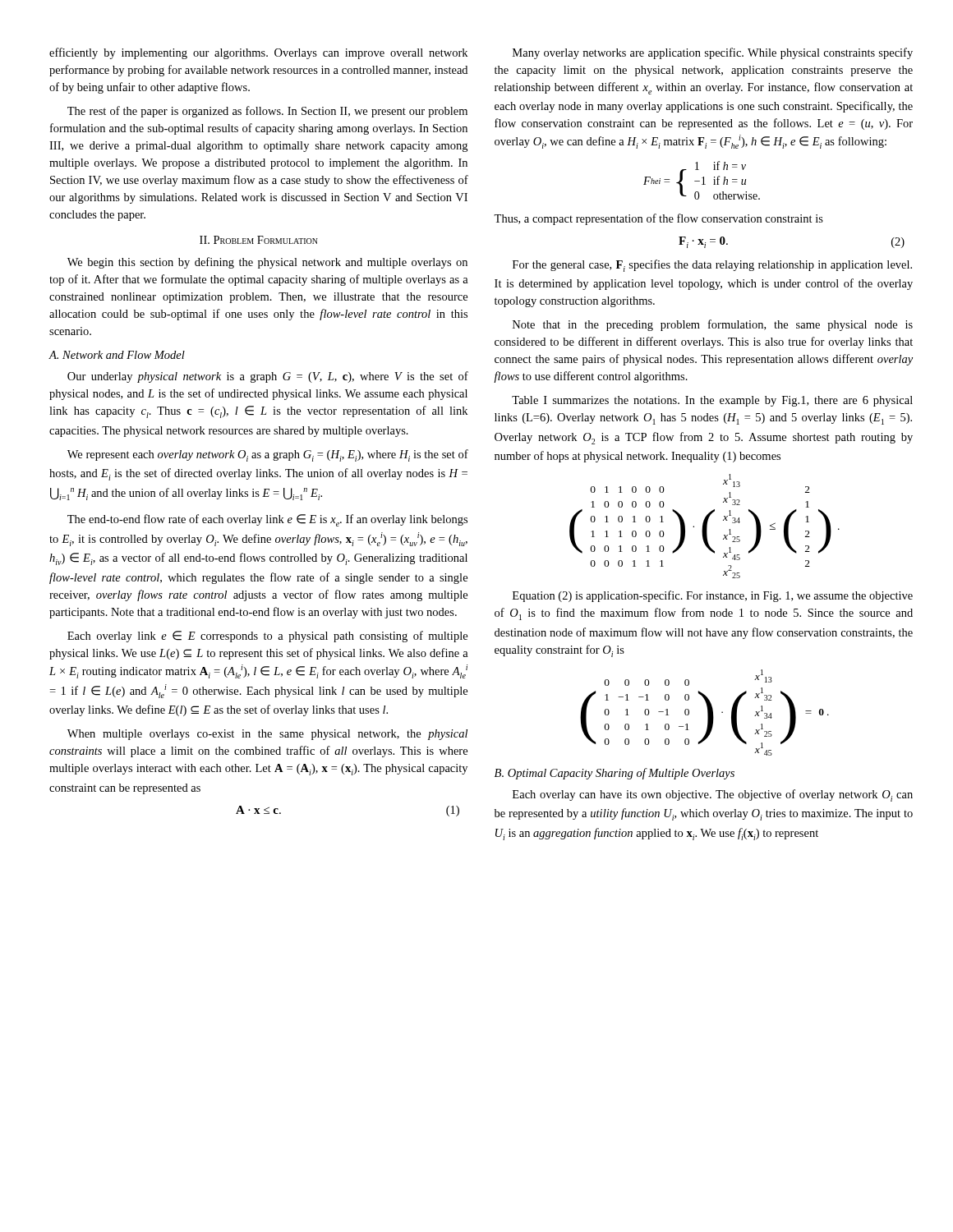Point to the text starting "( 00000 1−1−100 010−10 0010−1 00000 )"
Screen dimensions: 1232x953
(x=704, y=712)
